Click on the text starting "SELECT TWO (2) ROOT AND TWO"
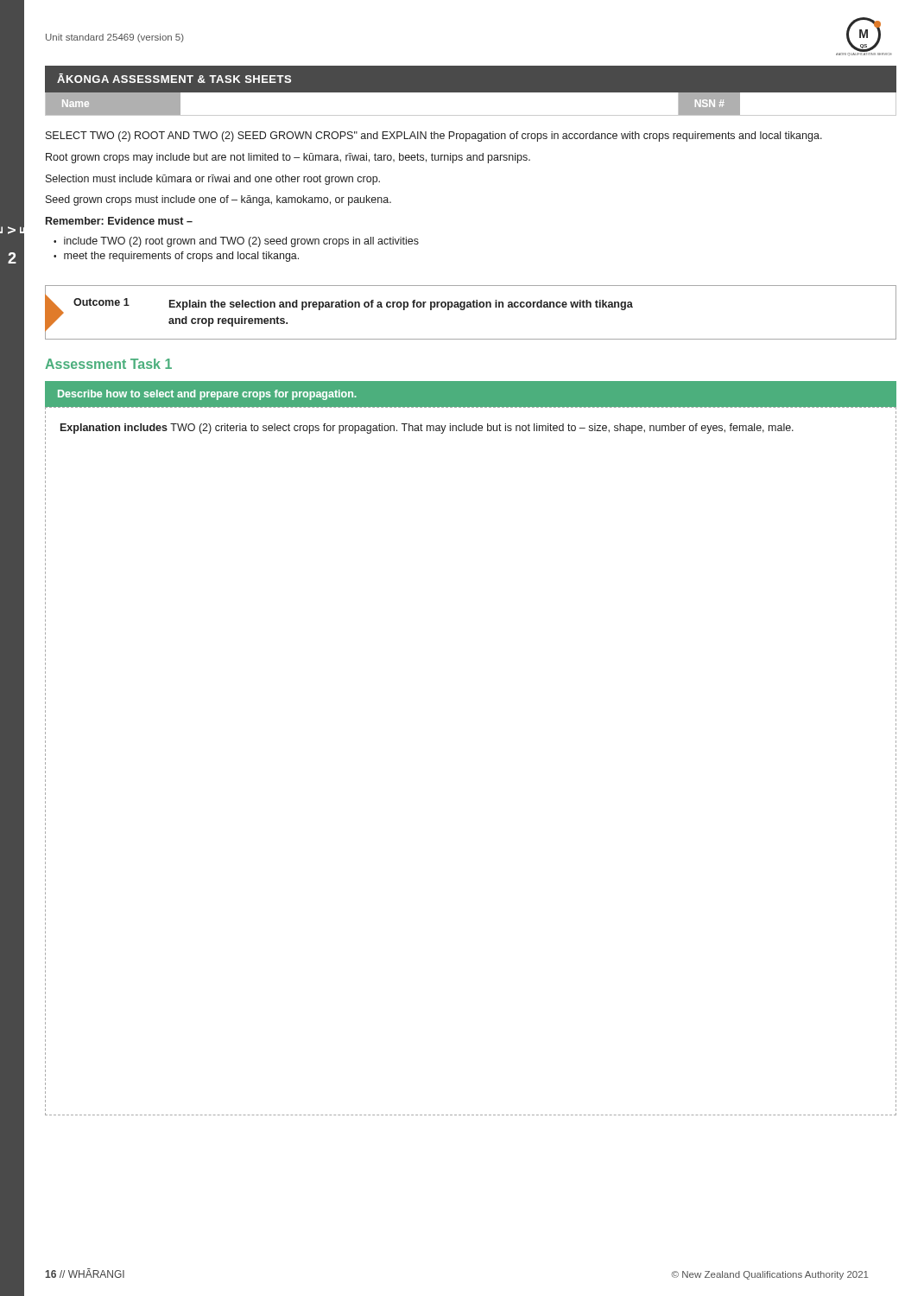 (x=471, y=136)
